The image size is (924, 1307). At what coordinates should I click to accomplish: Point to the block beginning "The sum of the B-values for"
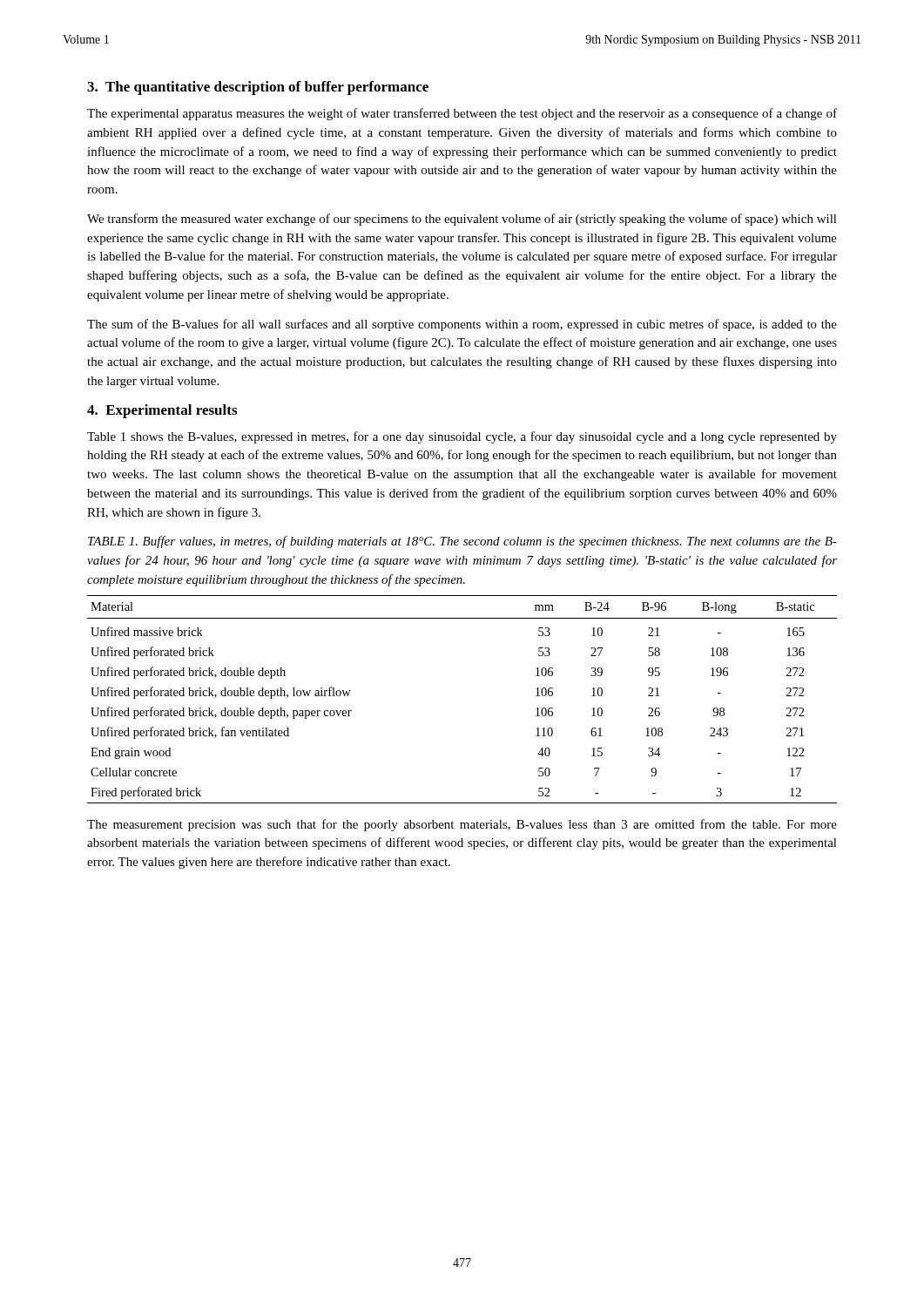(462, 353)
